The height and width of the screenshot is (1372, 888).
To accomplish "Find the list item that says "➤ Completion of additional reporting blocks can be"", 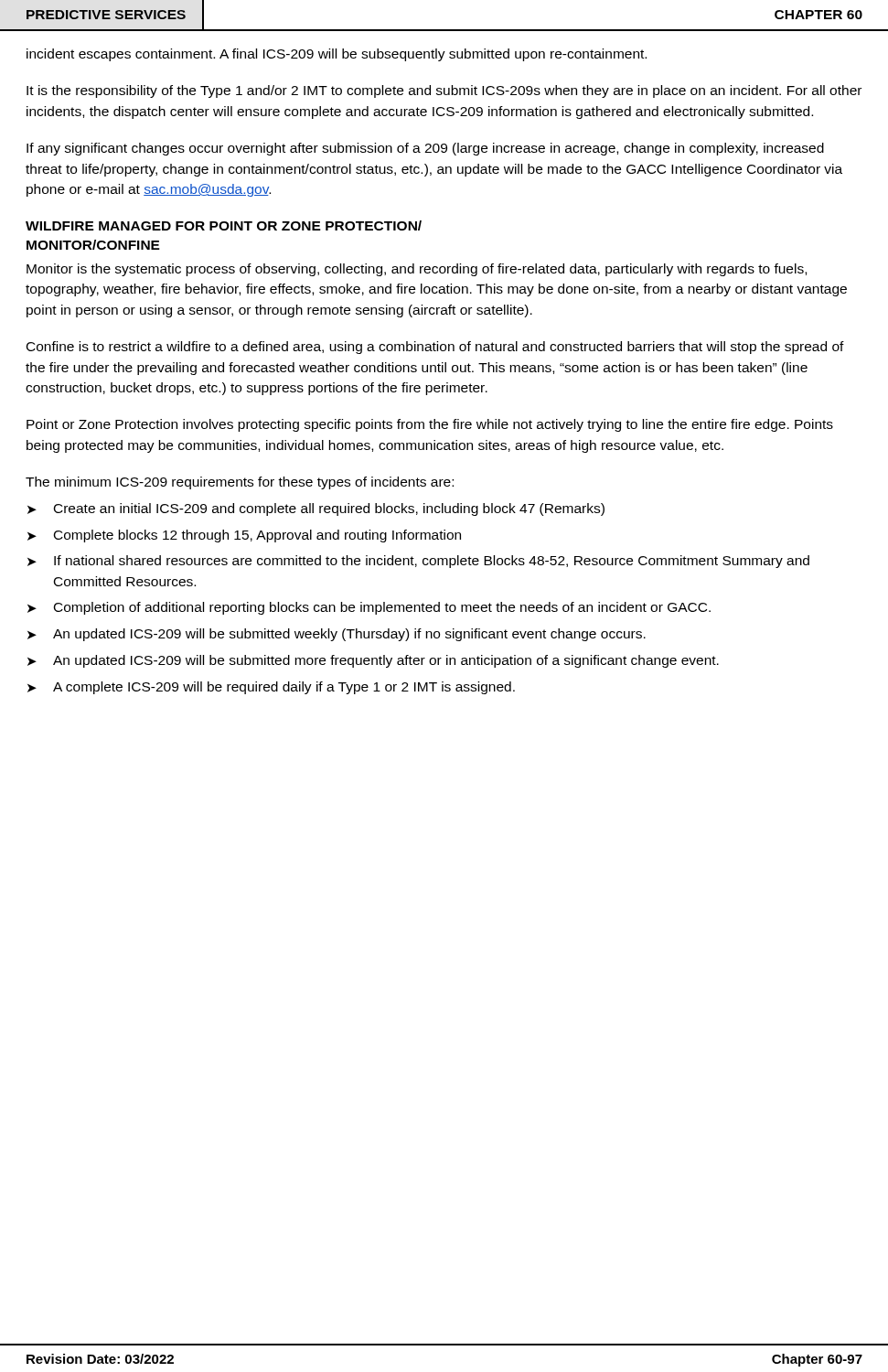I will point(444,608).
